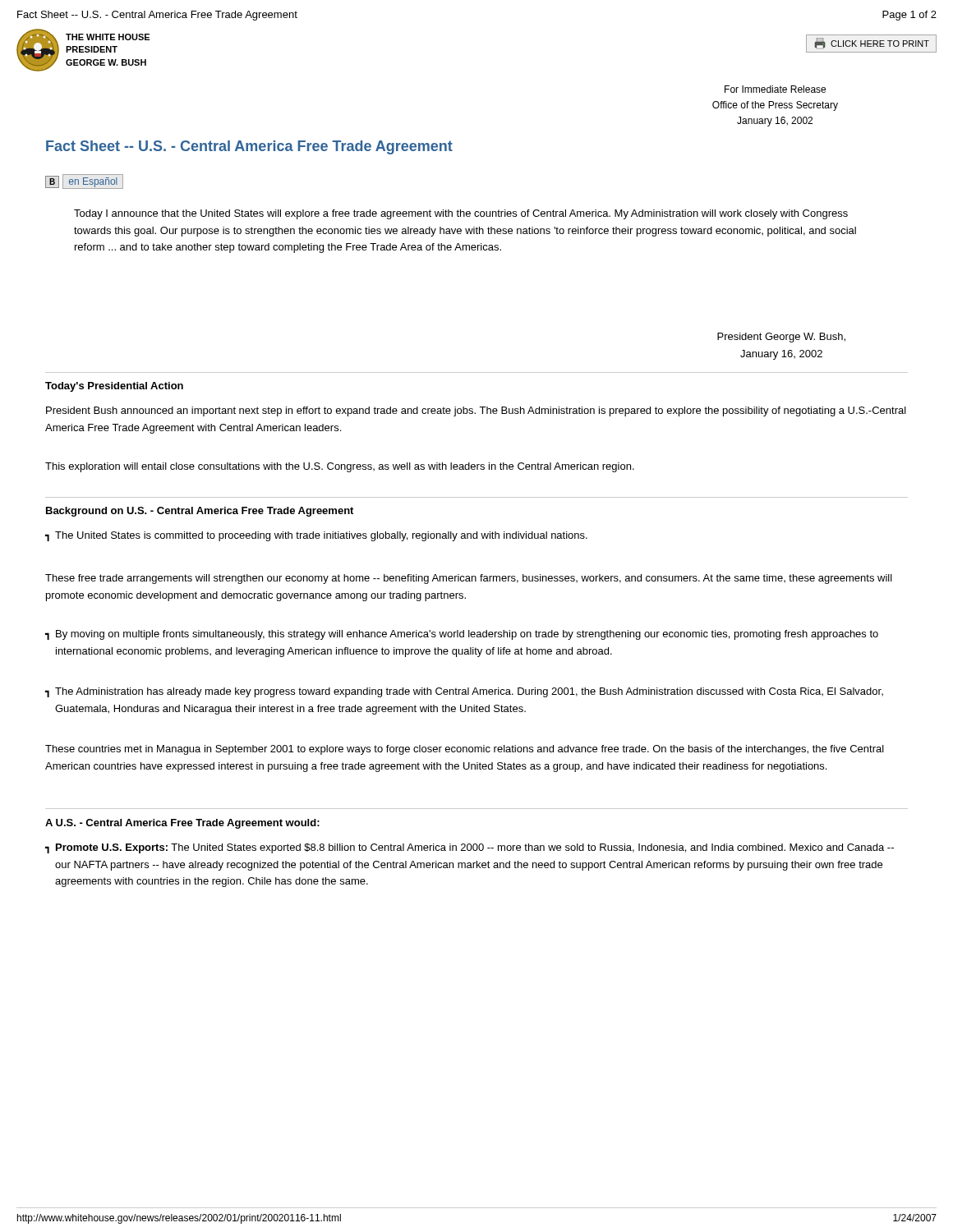Click on the logo
The image size is (953, 1232).
pyautogui.click(x=83, y=50)
